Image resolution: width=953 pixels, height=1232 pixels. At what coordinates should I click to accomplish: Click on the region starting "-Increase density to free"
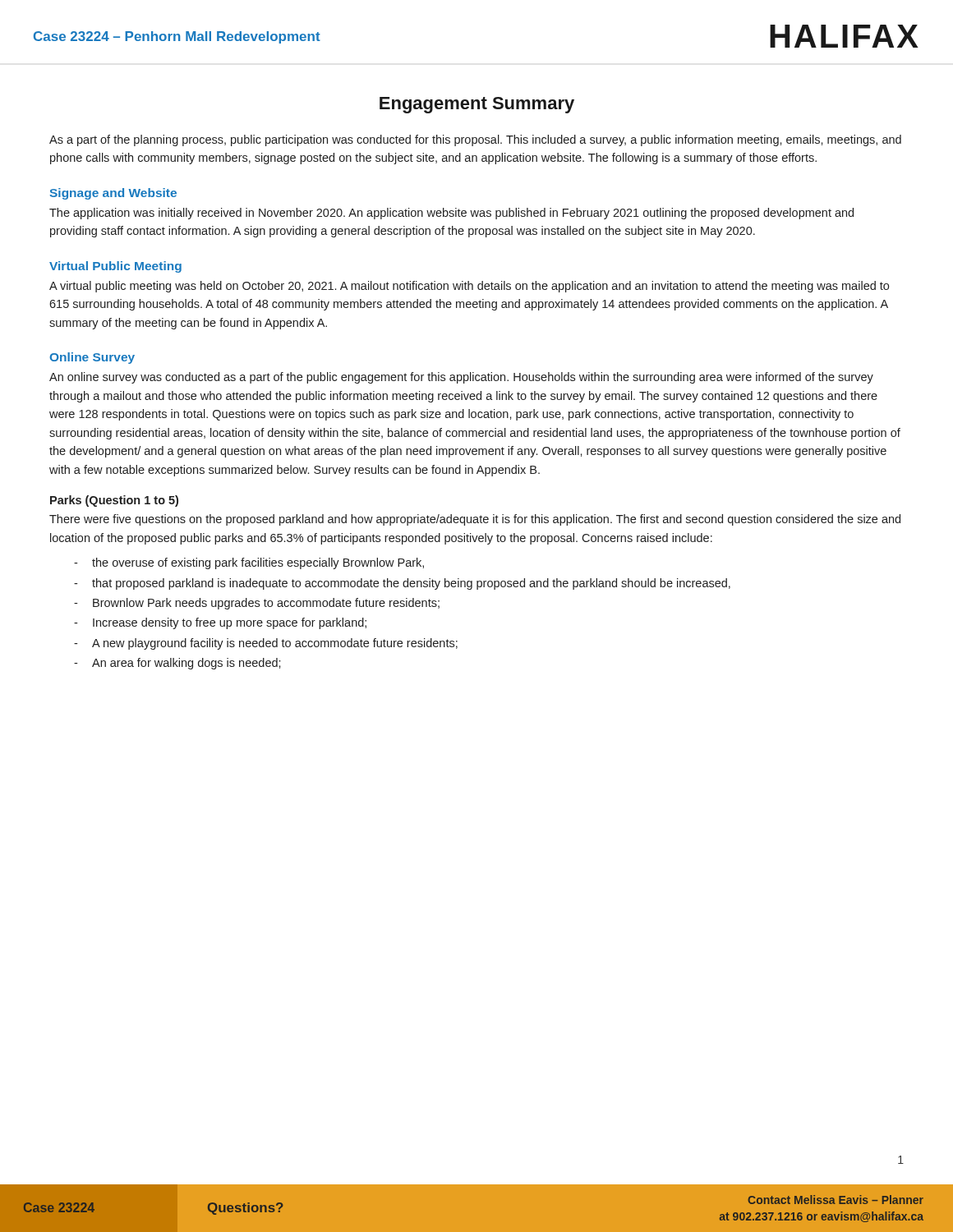pos(221,623)
